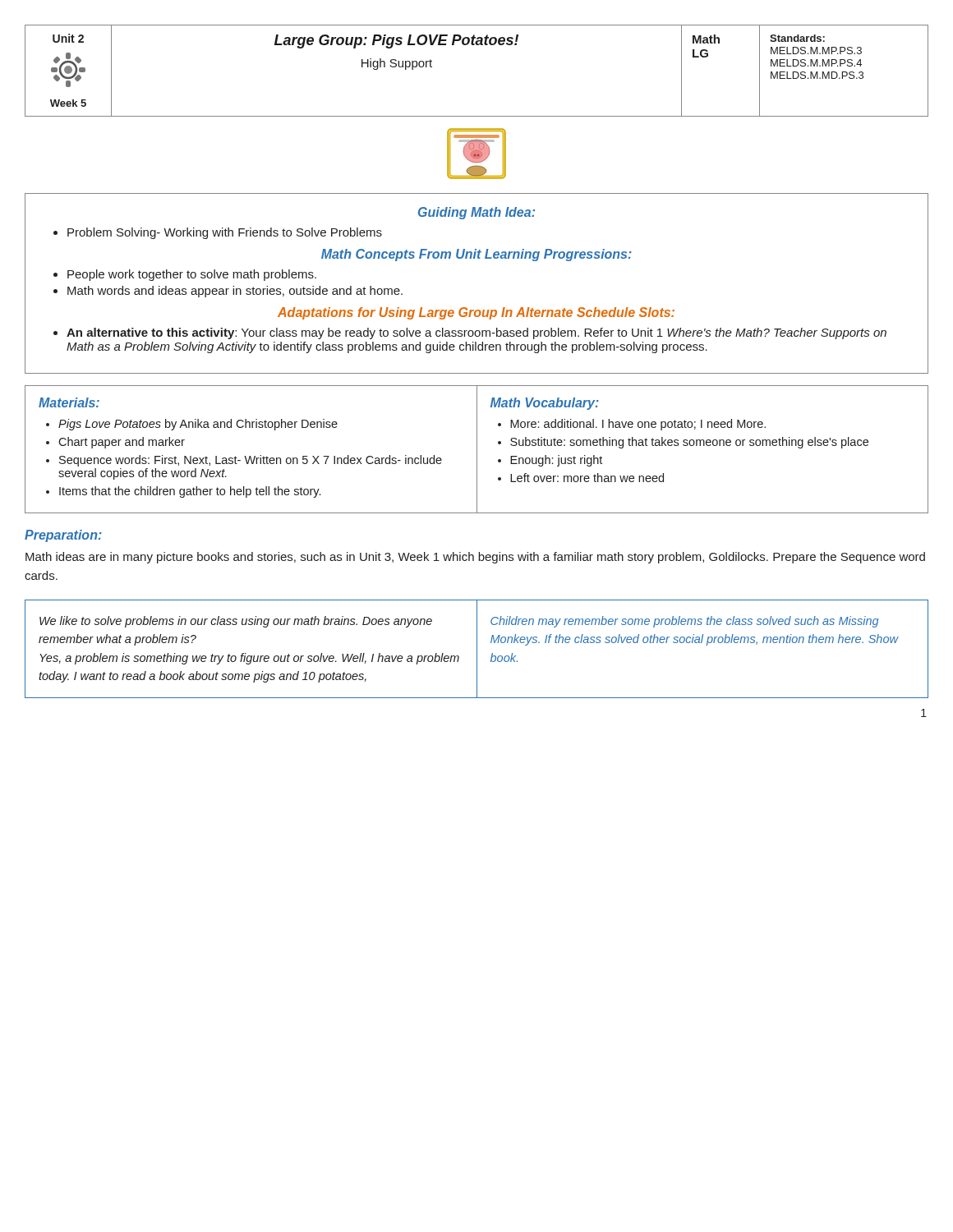Click on the table containing "Materials:"
This screenshot has height=1232, width=953.
[476, 449]
